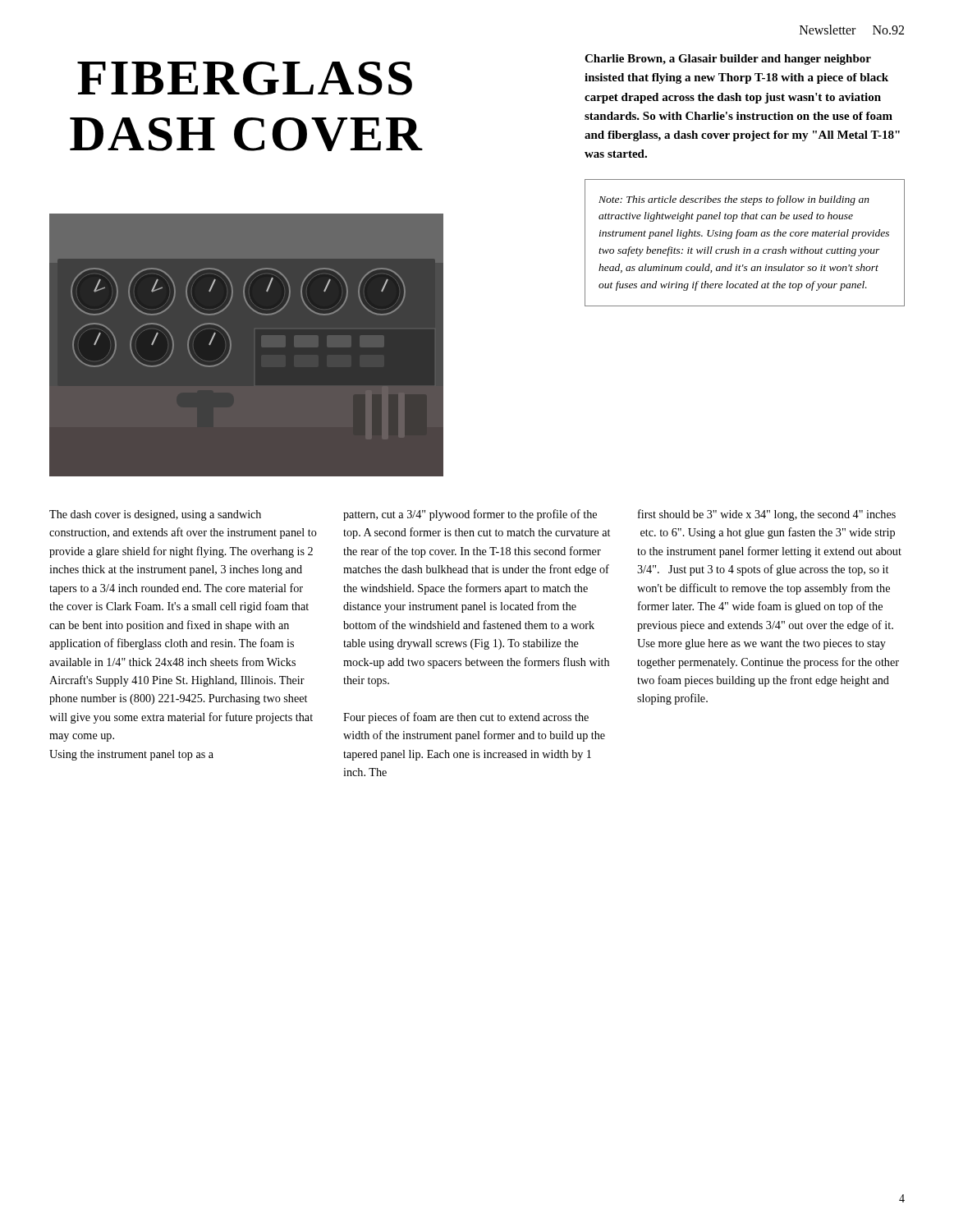Click on the text block starting "Charlie Brown, a Glasair builder"
The image size is (954, 1232).
click(745, 178)
